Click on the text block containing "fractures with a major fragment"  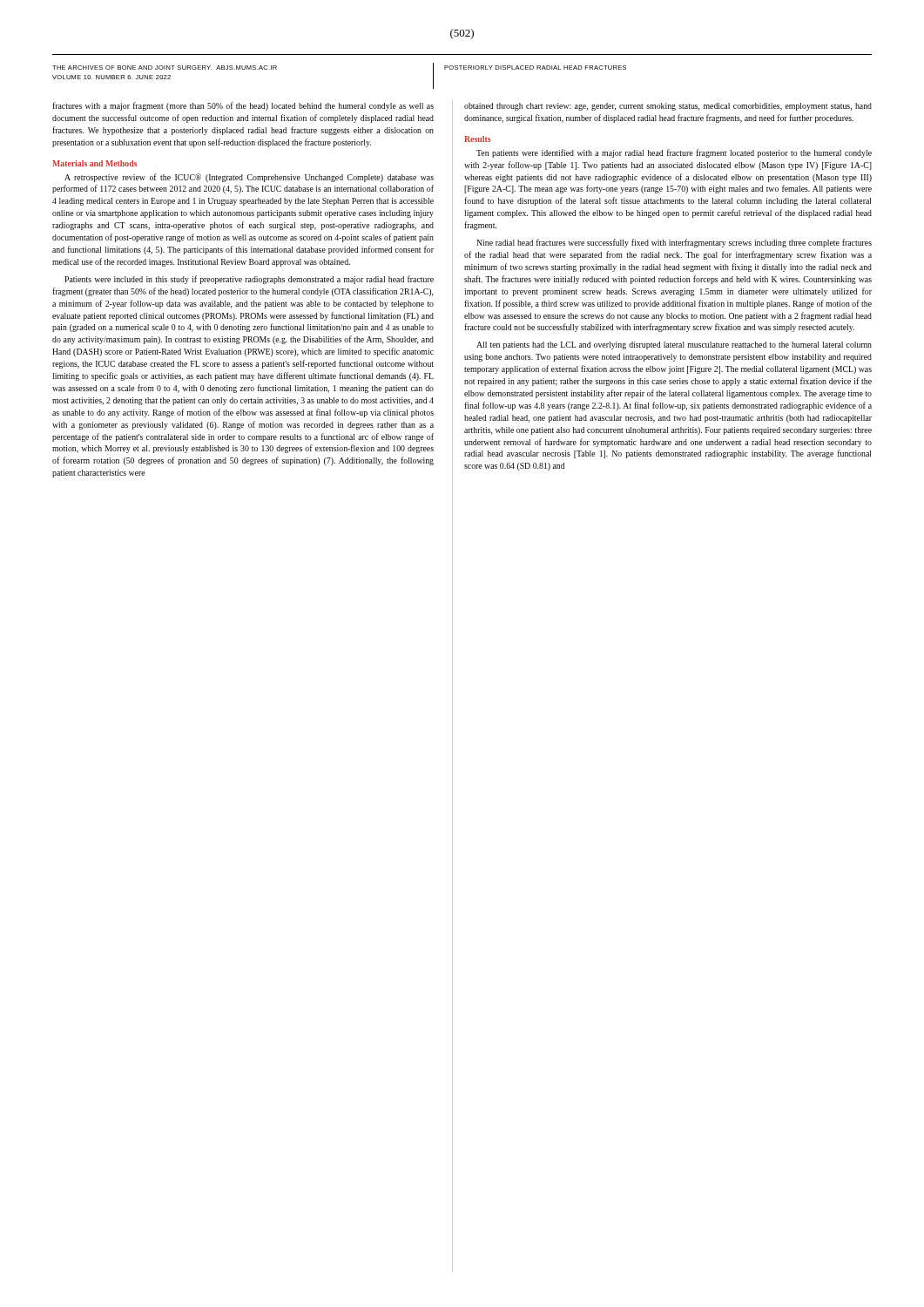tap(243, 124)
